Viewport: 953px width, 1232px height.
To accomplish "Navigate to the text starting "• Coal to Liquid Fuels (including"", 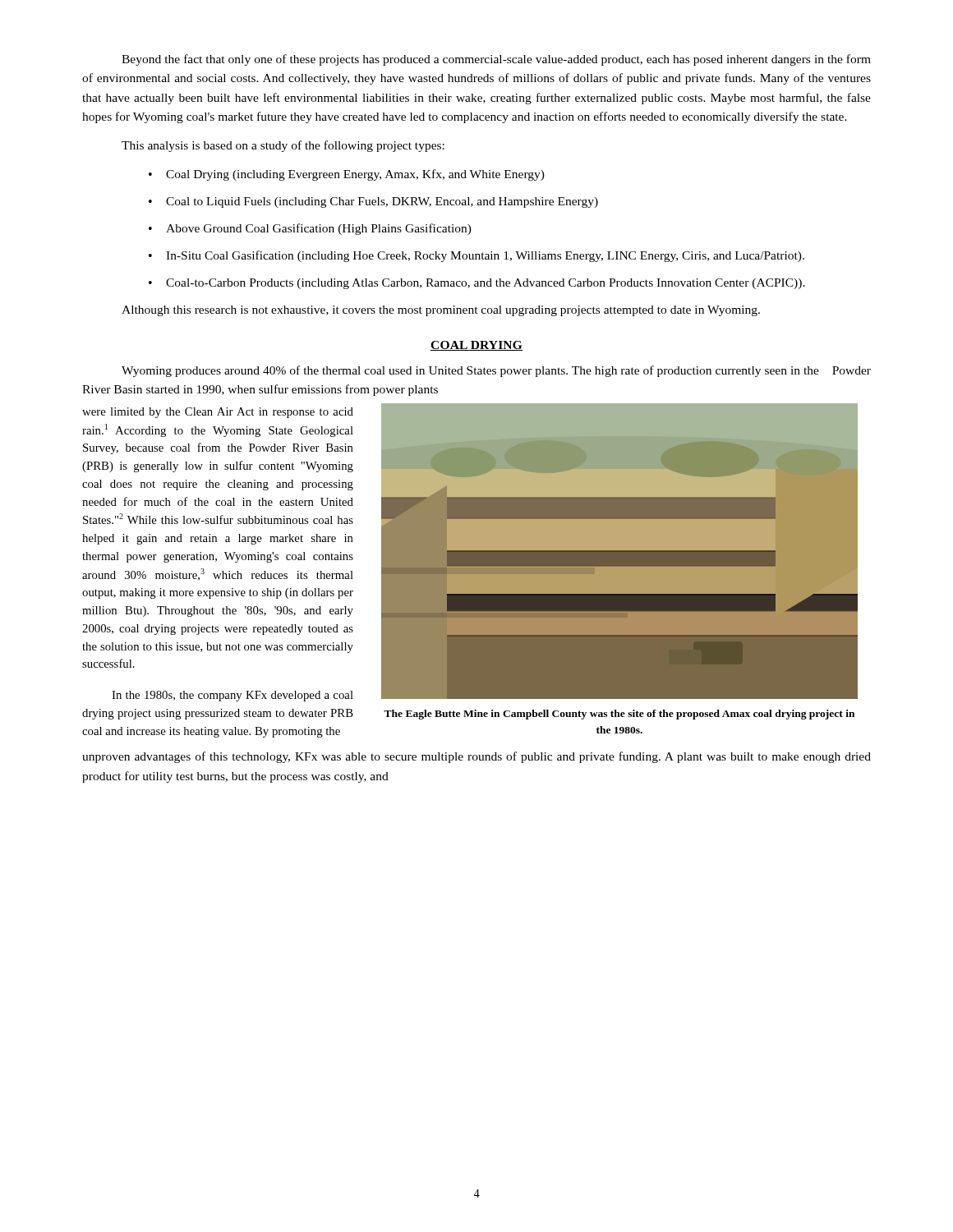I will [373, 202].
